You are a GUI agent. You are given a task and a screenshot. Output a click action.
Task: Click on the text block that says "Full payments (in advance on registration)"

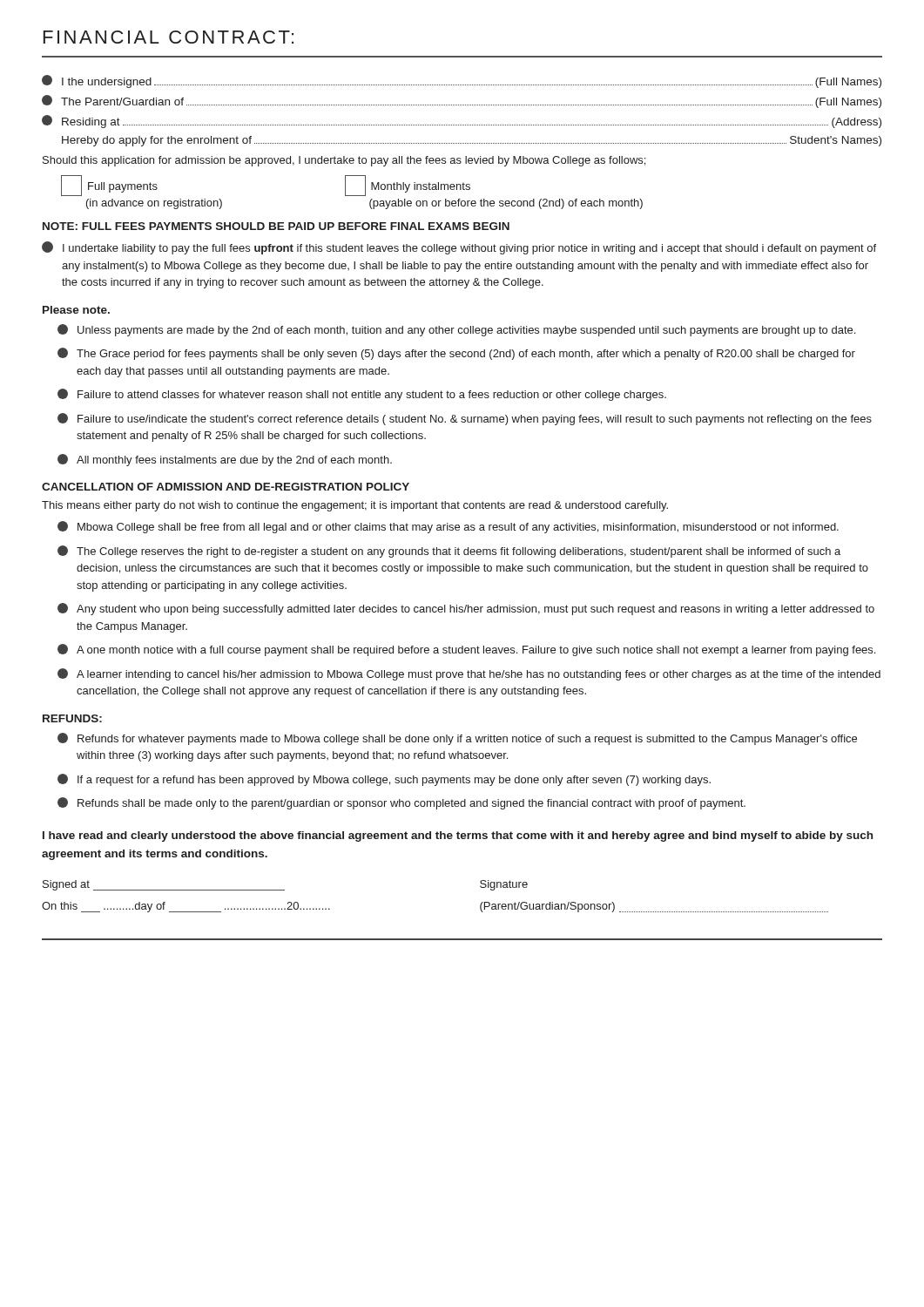coord(352,192)
